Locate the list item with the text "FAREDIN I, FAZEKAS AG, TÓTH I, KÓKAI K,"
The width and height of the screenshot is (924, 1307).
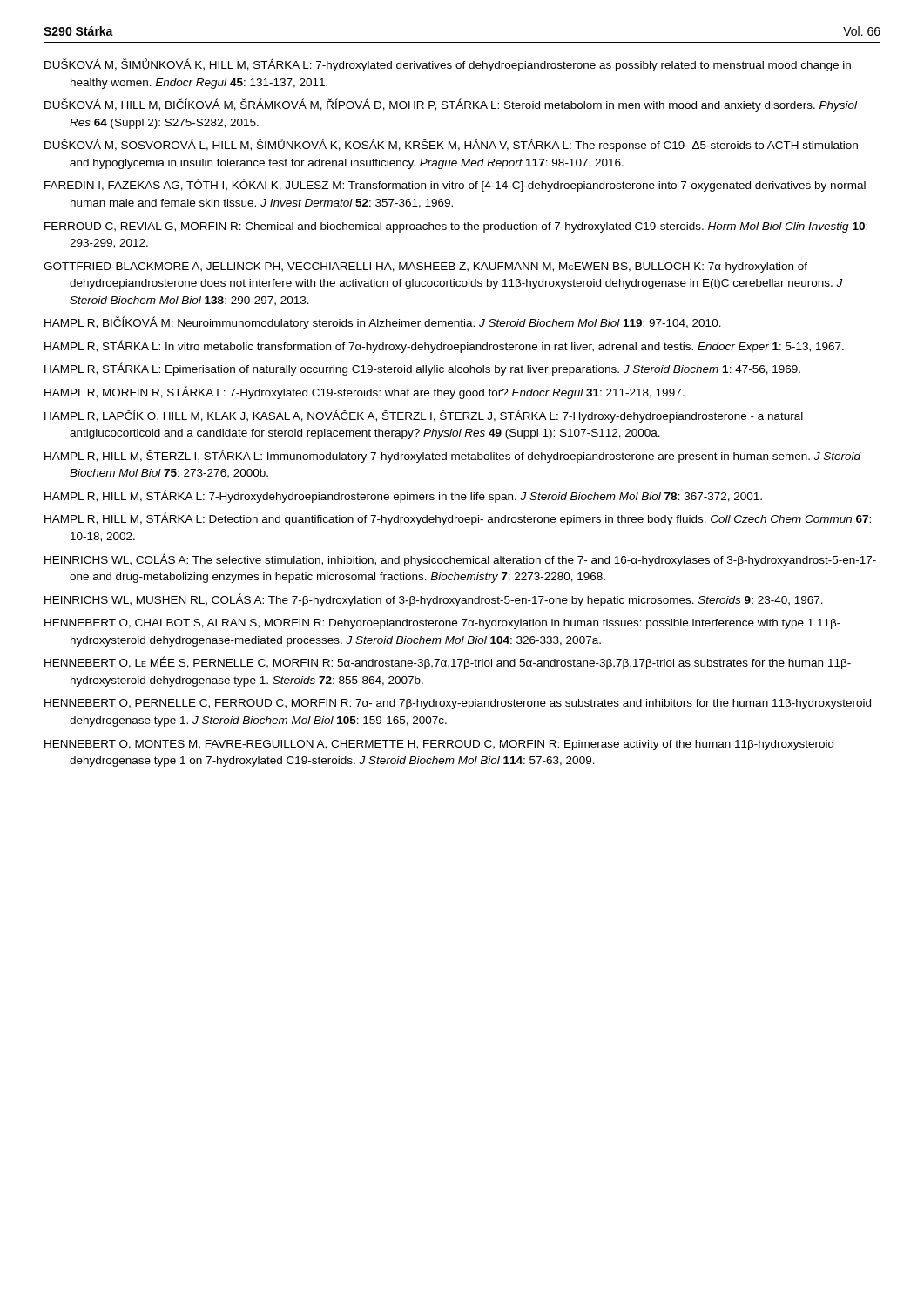coord(455,194)
